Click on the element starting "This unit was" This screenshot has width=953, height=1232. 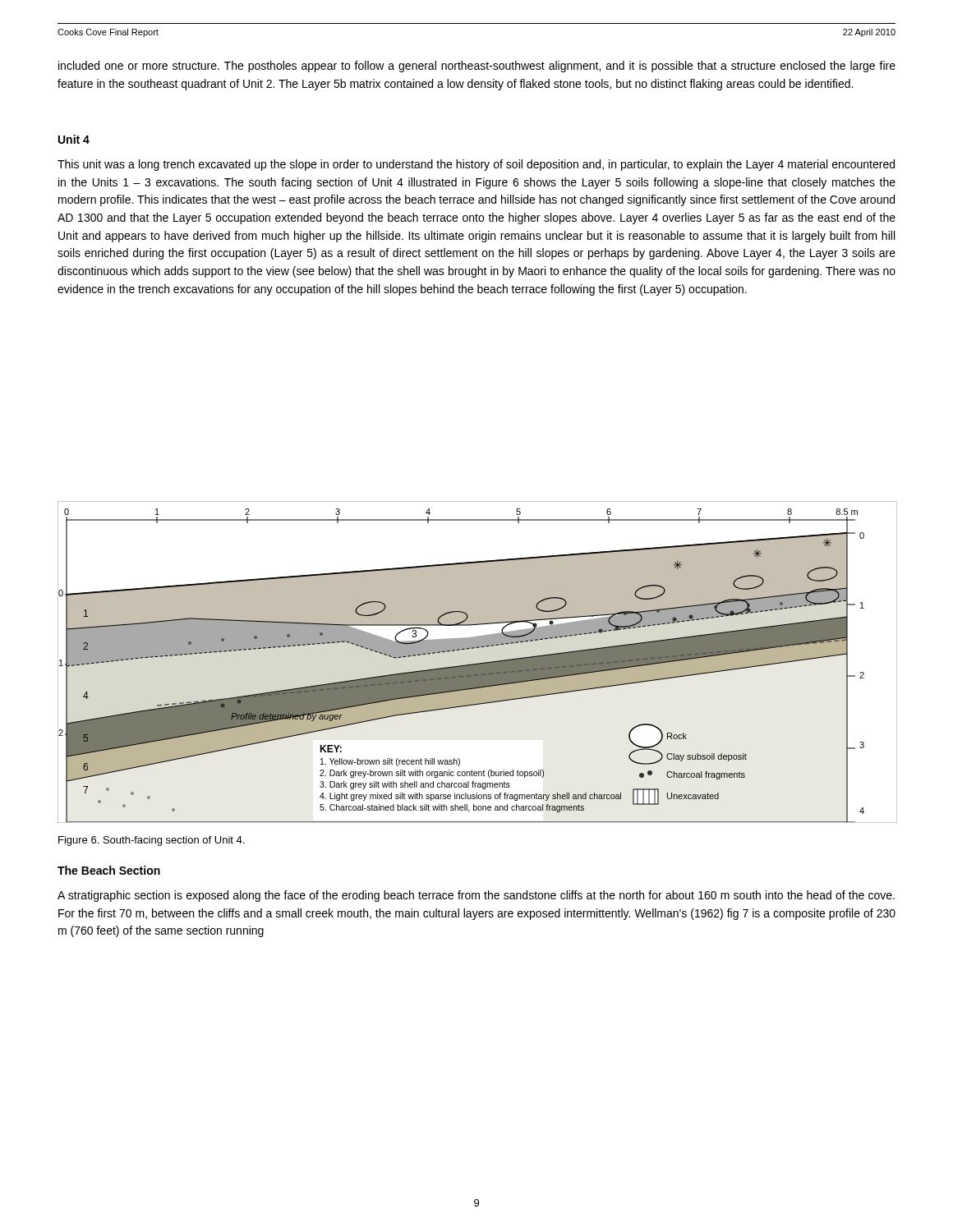tap(476, 227)
